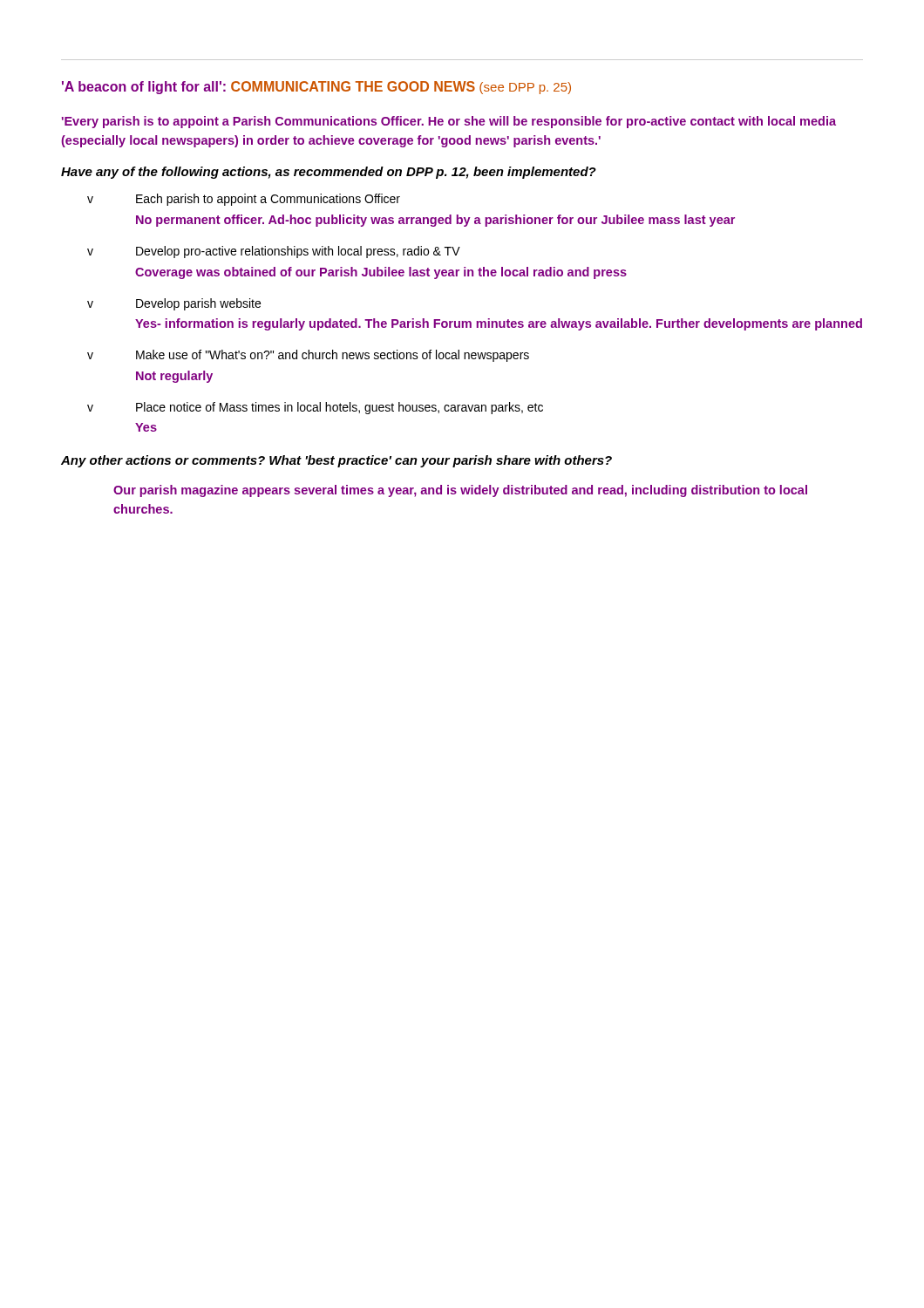Click the passage that begins "v Place notice of"
Image resolution: width=924 pixels, height=1308 pixels.
pyautogui.click(x=462, y=418)
